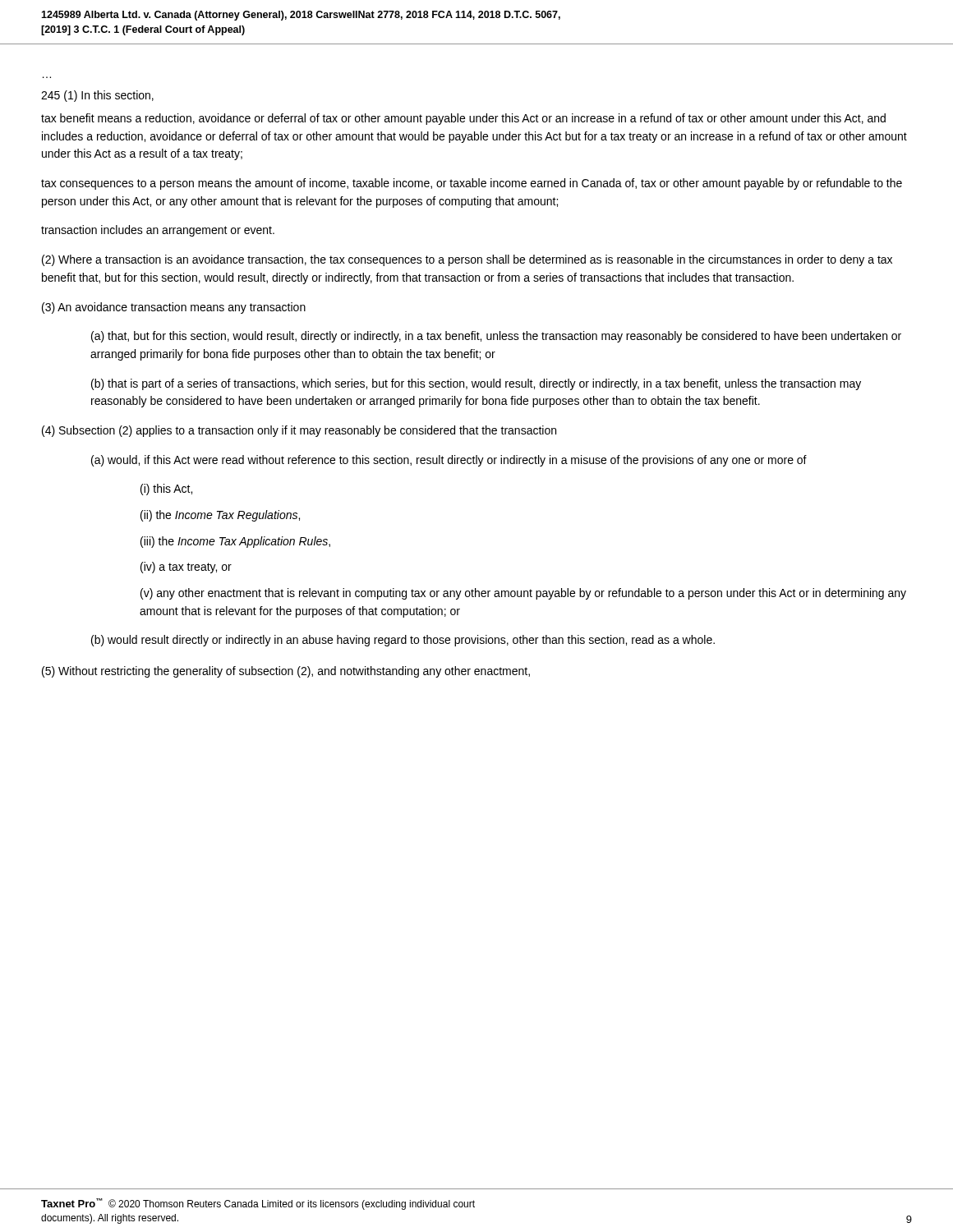The height and width of the screenshot is (1232, 953).
Task: Select the list item that says "(v) any other enactment that is relevant"
Action: (x=523, y=602)
